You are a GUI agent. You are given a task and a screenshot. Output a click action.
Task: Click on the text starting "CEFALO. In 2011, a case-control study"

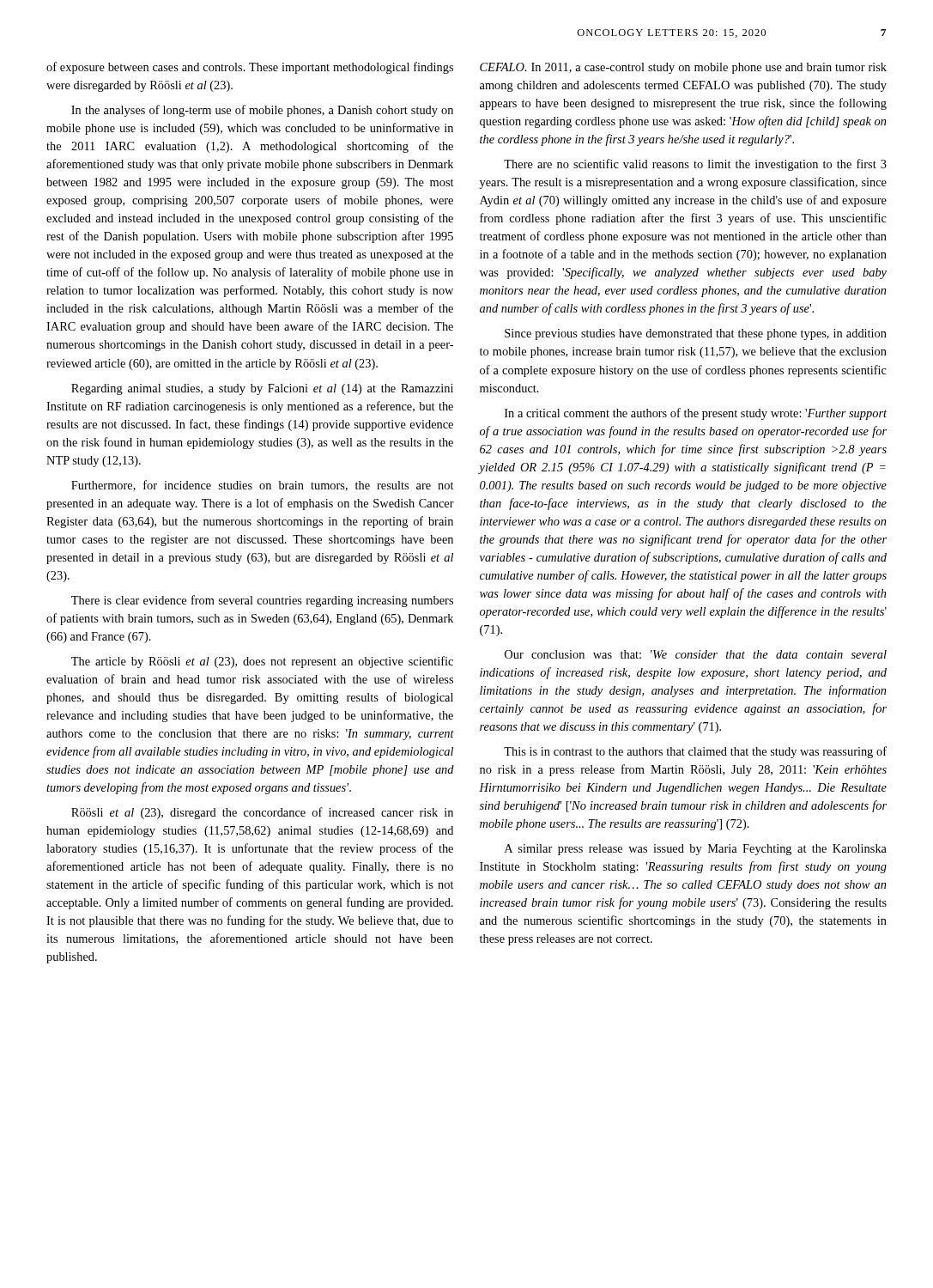click(683, 503)
